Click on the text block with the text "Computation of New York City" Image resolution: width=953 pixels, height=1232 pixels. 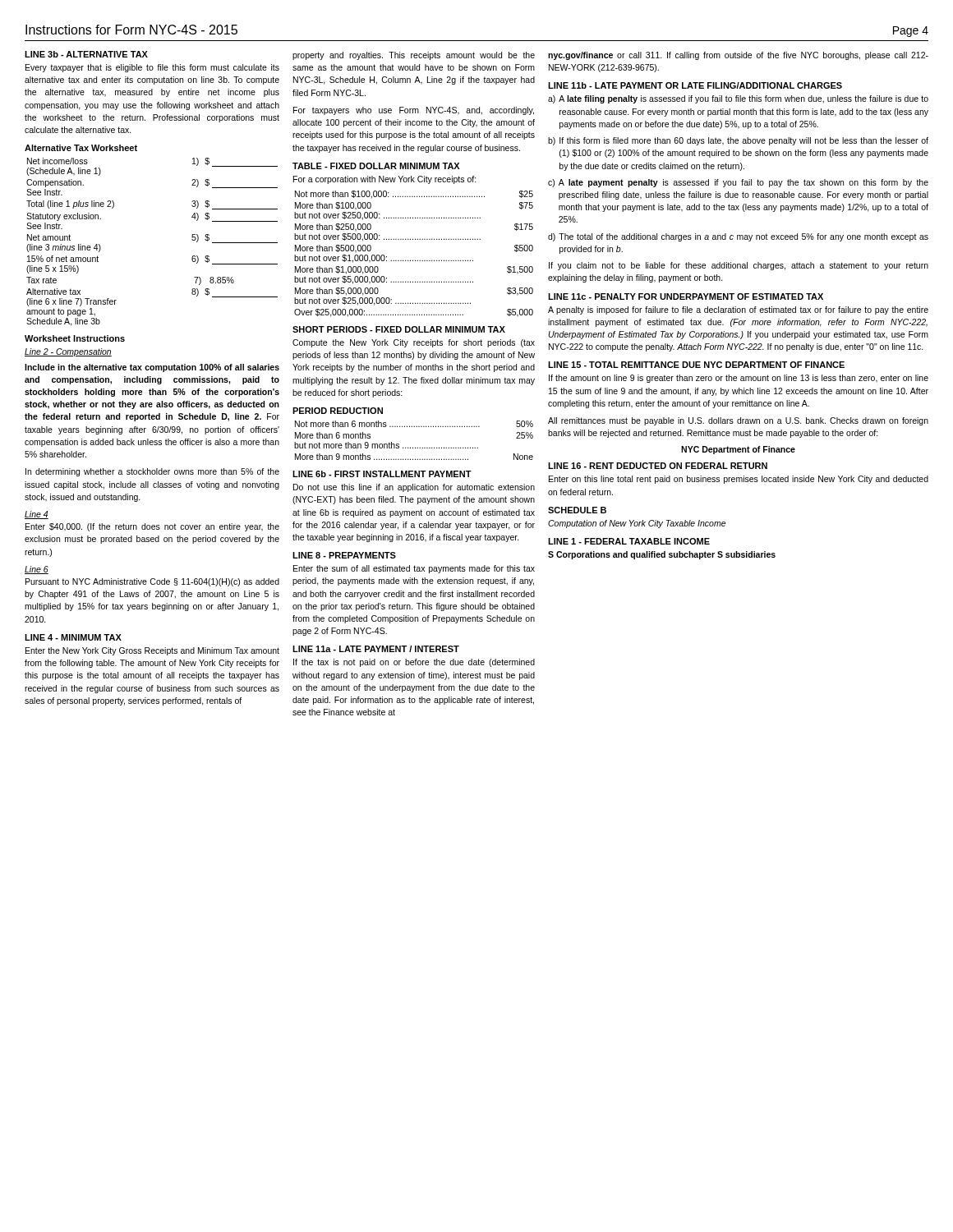[x=637, y=523]
